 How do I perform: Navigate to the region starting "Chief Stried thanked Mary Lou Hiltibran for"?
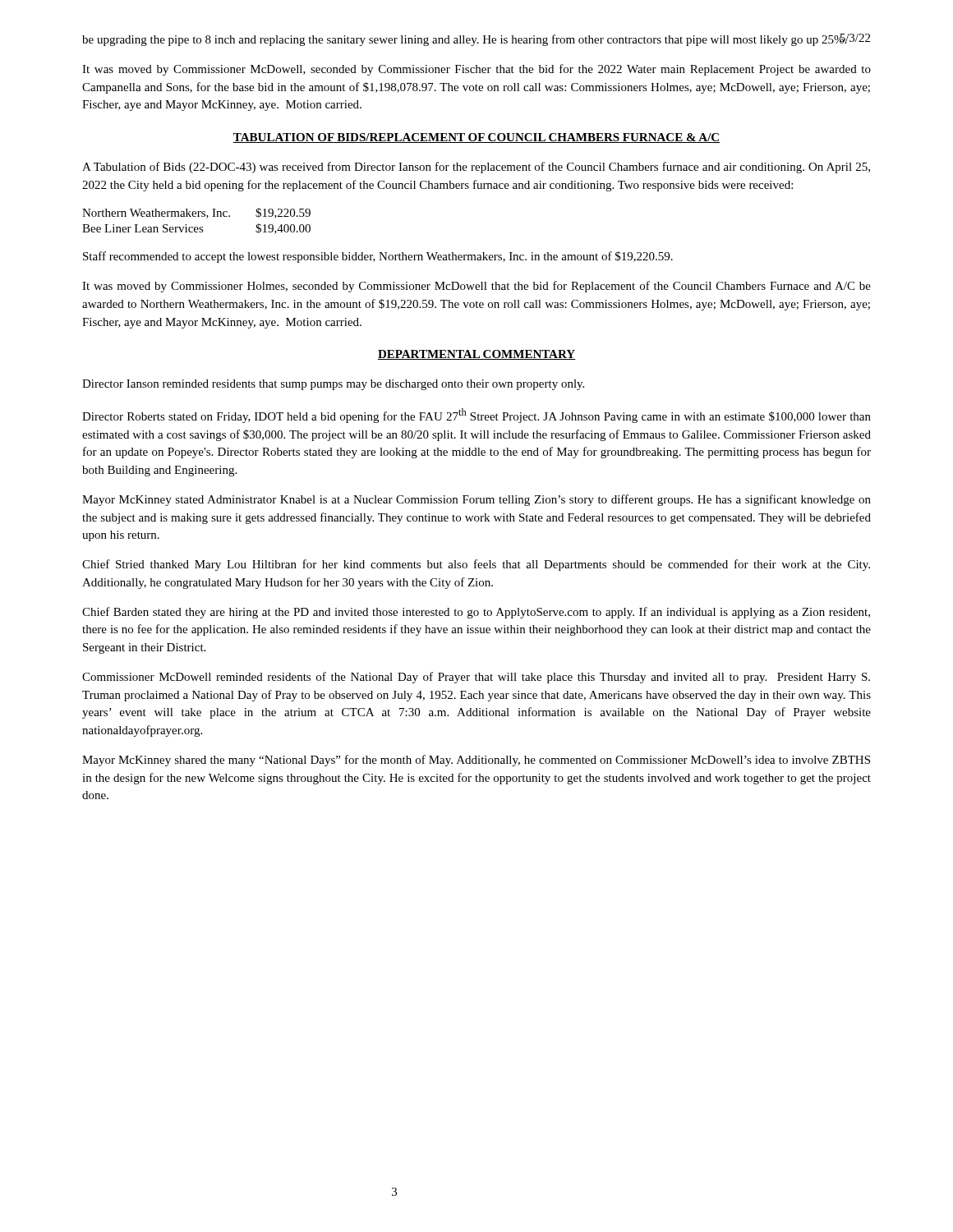[476, 573]
